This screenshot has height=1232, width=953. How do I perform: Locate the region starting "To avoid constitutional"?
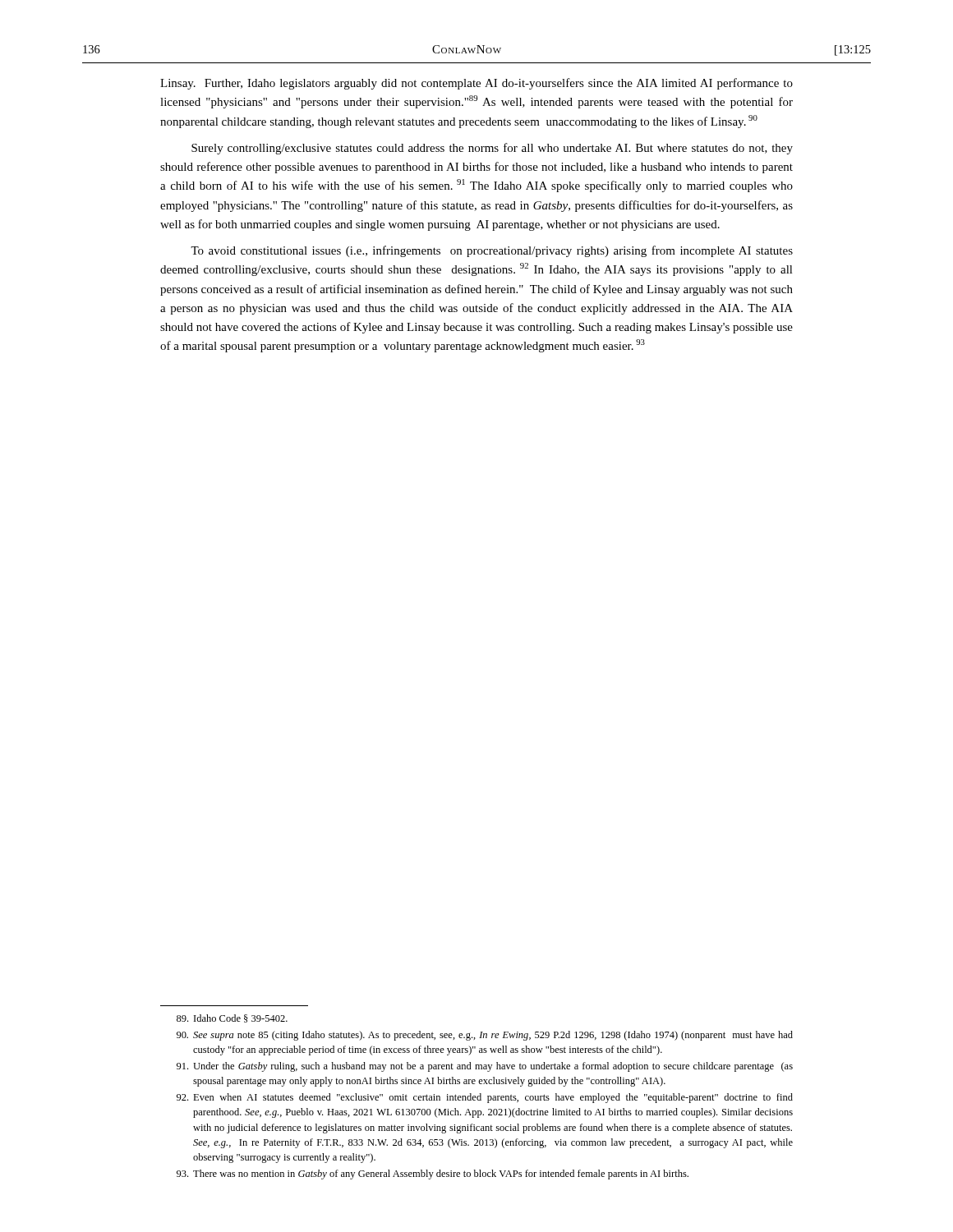click(x=476, y=298)
